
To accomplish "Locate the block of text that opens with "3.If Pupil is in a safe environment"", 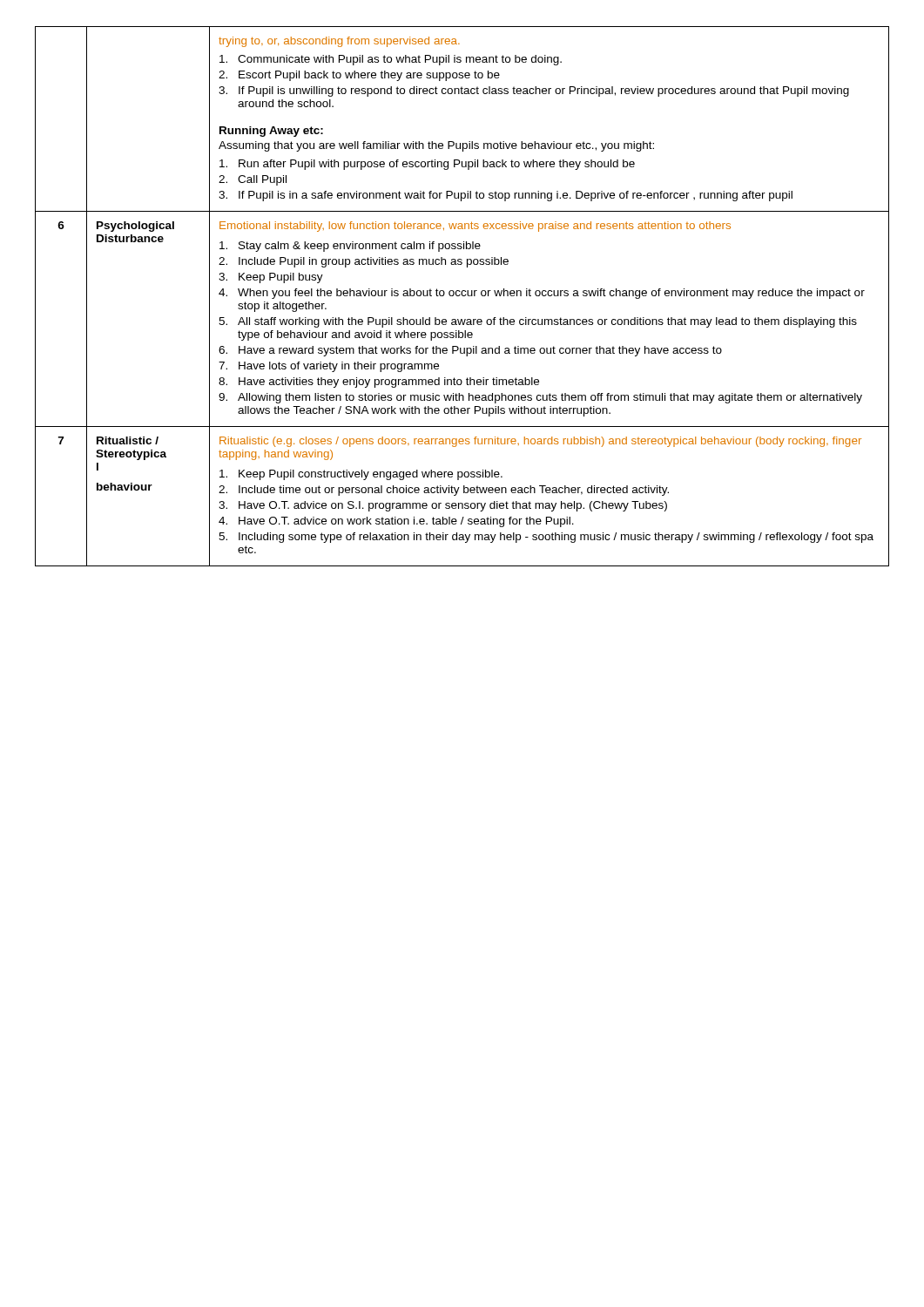I will (x=549, y=195).
